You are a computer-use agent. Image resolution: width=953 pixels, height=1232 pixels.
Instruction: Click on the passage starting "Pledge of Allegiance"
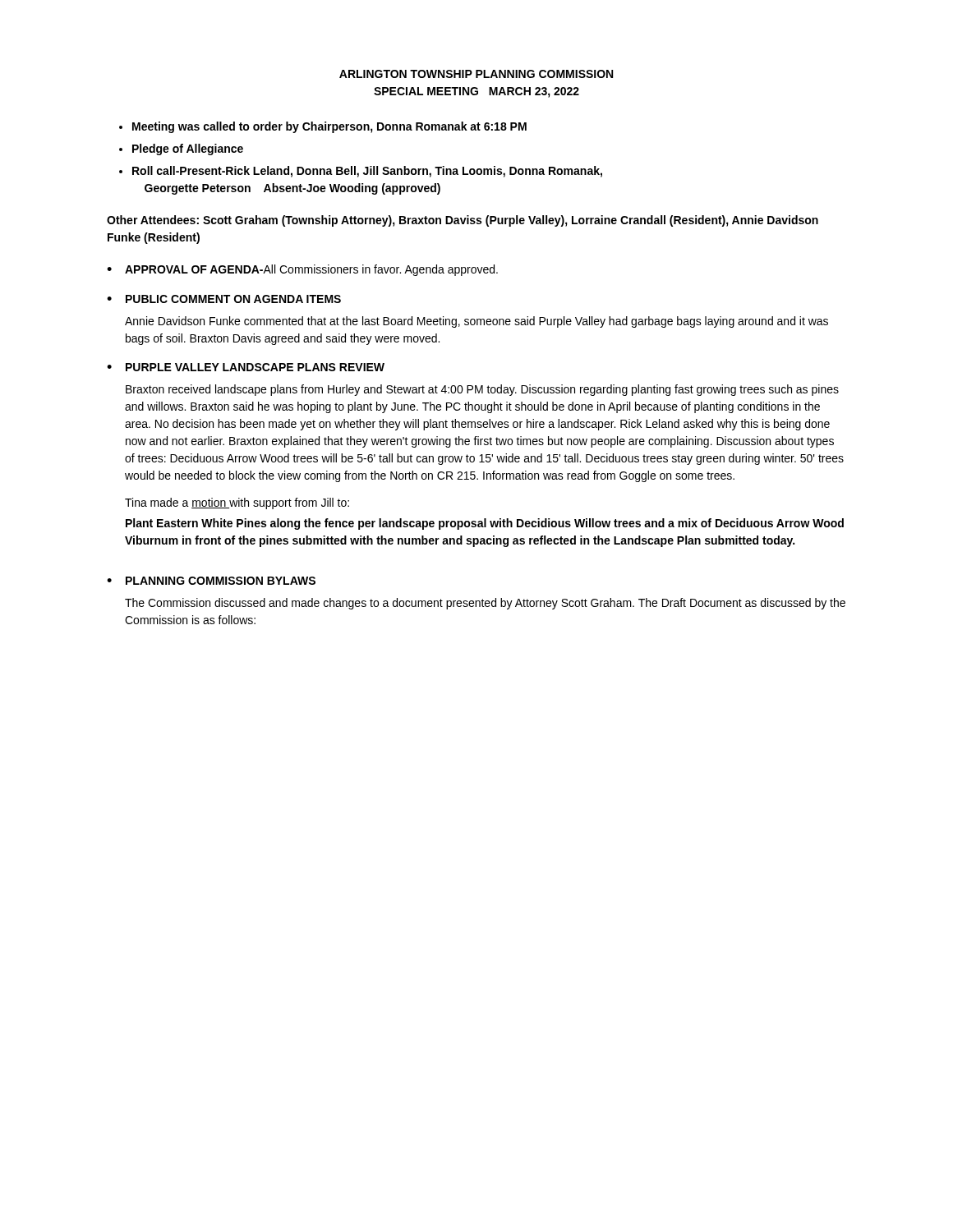click(x=187, y=149)
